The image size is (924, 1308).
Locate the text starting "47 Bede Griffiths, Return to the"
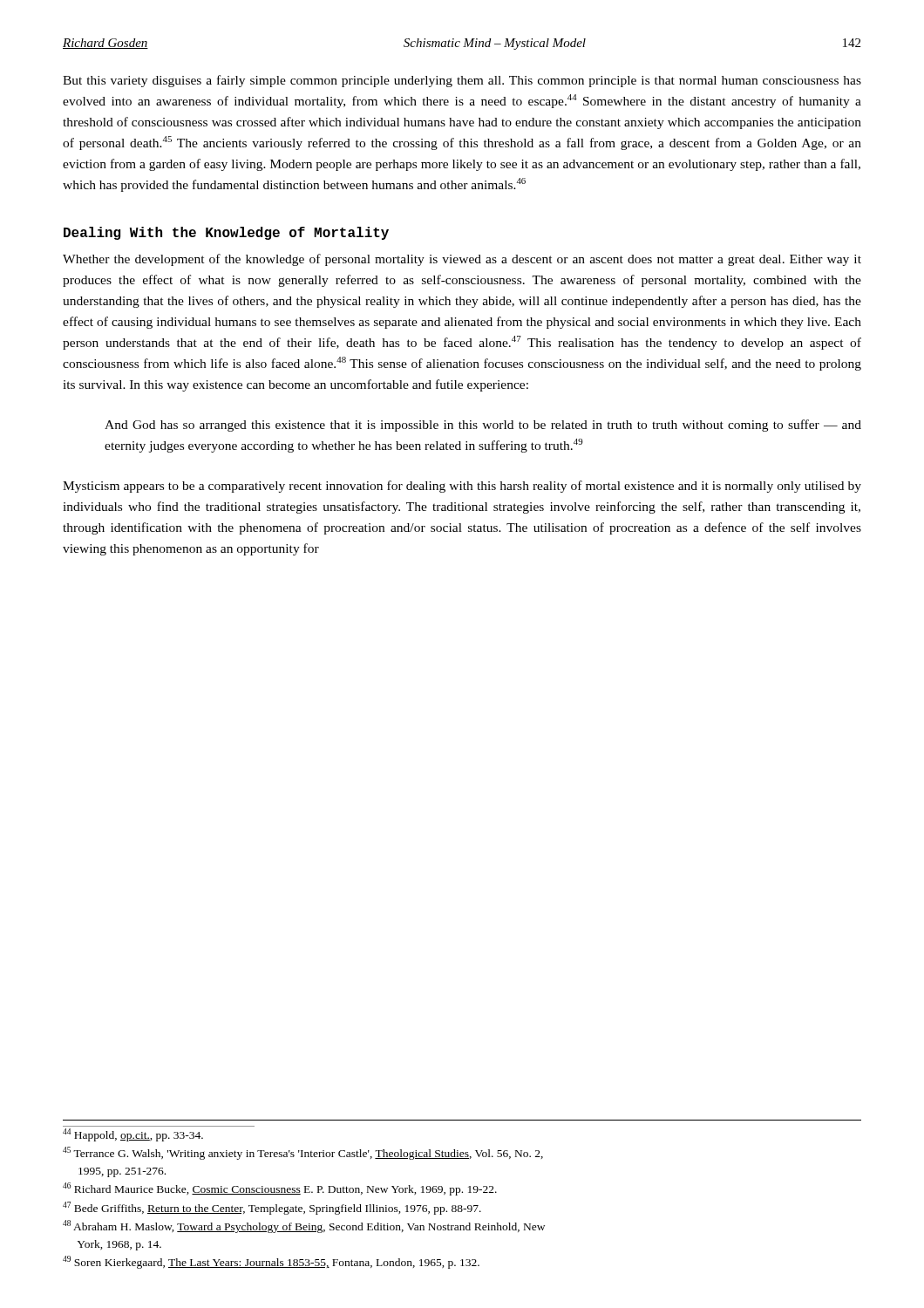point(272,1207)
